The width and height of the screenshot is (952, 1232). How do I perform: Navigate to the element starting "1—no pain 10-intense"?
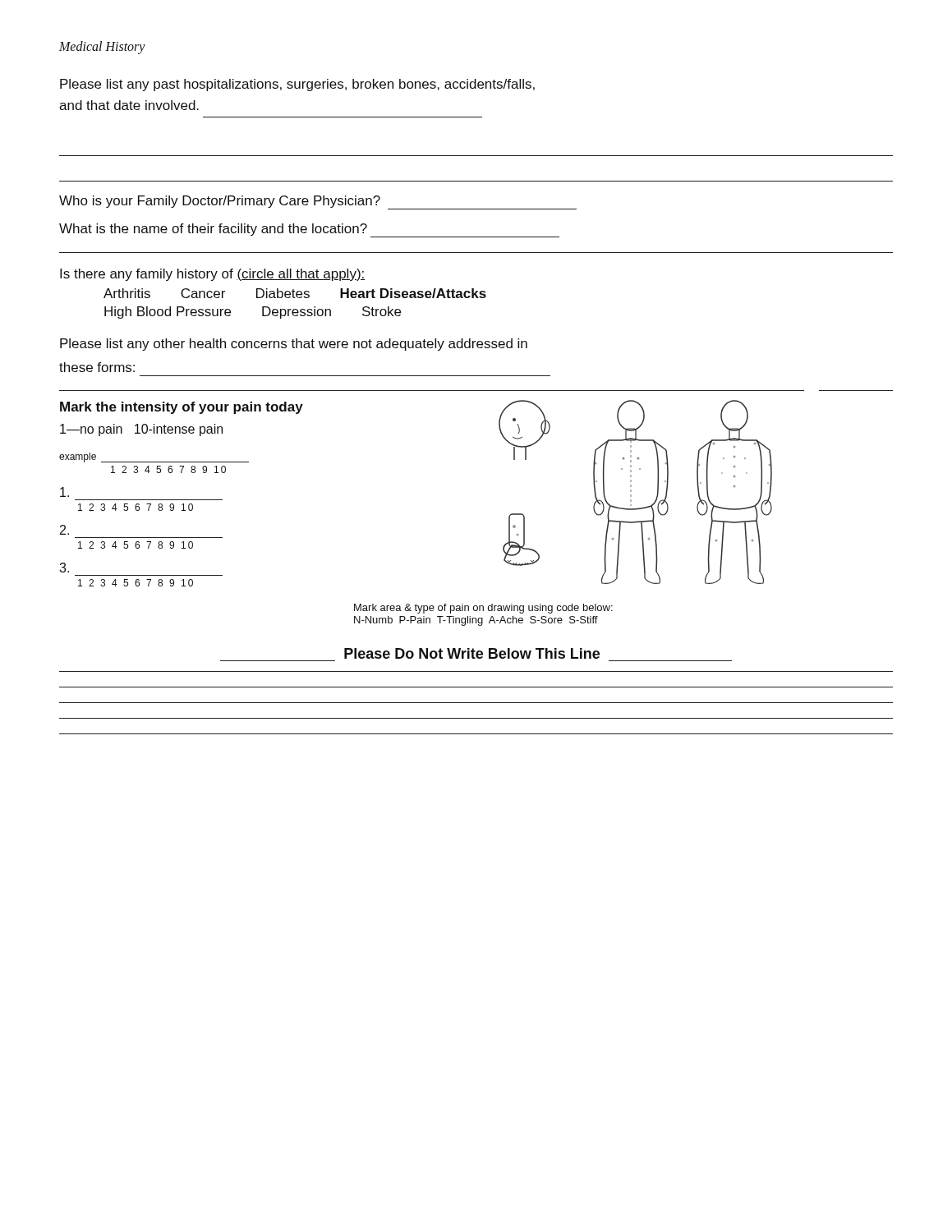(141, 429)
